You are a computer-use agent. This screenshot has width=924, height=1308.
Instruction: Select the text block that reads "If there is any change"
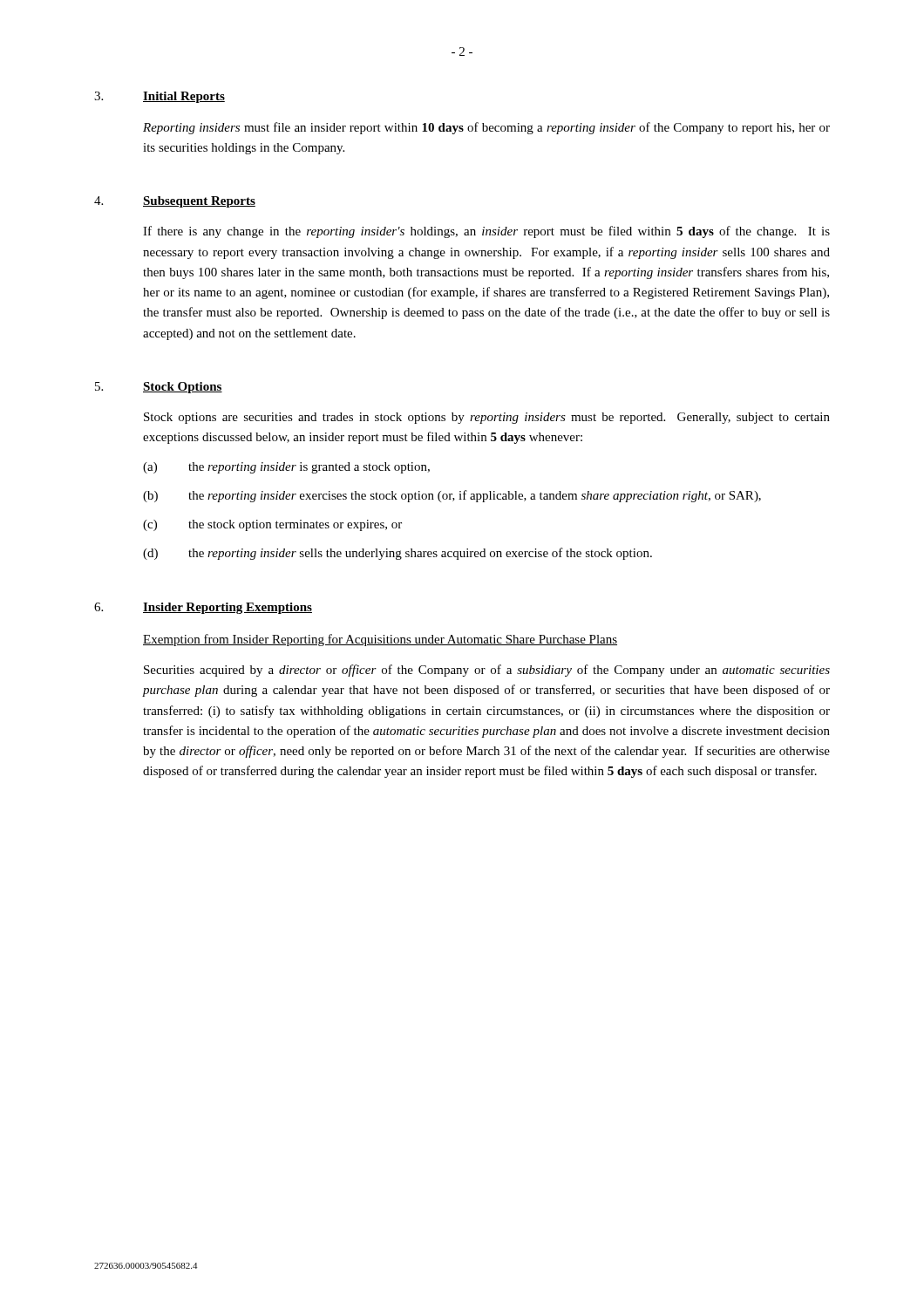click(x=486, y=282)
